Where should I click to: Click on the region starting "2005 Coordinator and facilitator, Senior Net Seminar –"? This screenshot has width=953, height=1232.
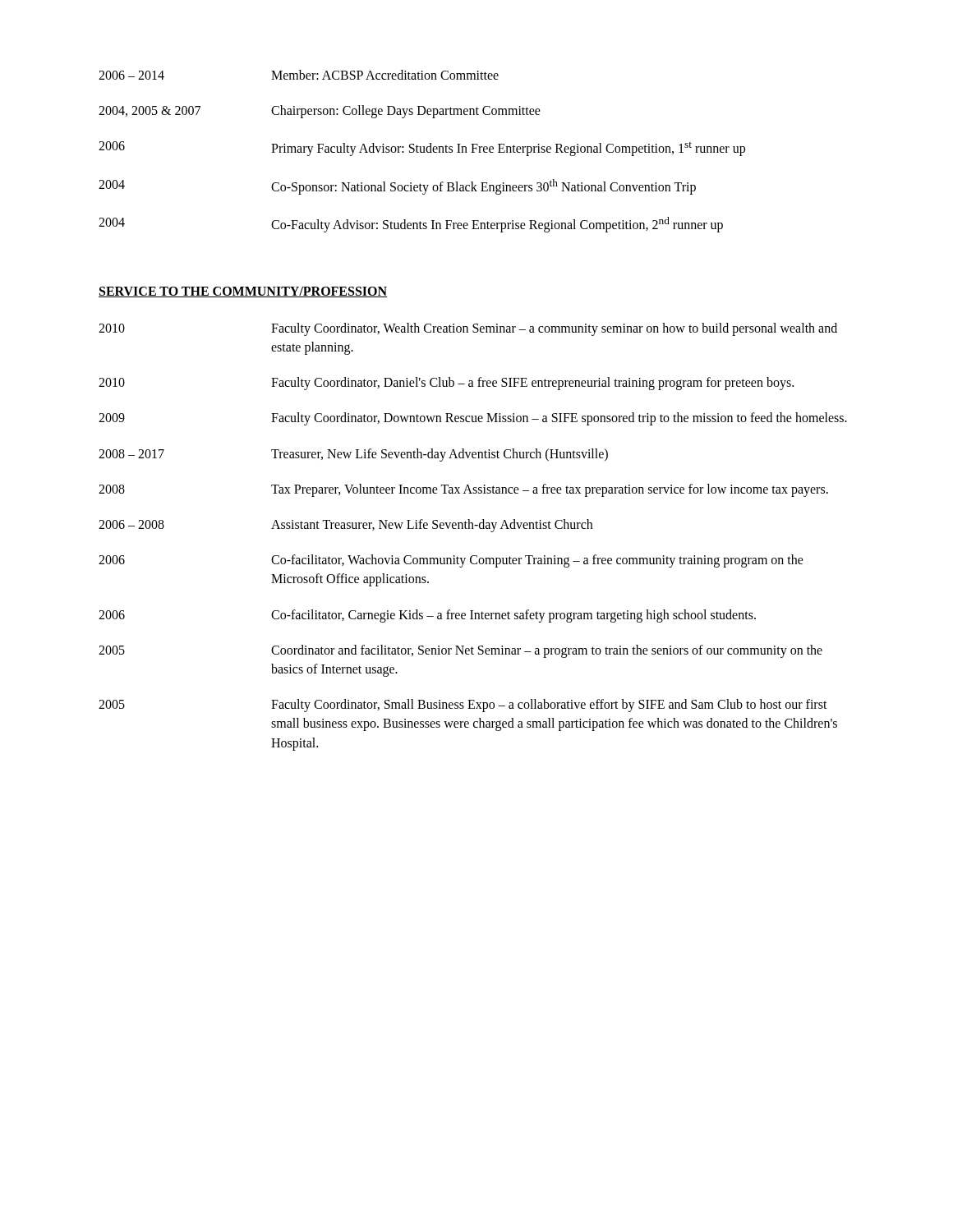(x=476, y=660)
